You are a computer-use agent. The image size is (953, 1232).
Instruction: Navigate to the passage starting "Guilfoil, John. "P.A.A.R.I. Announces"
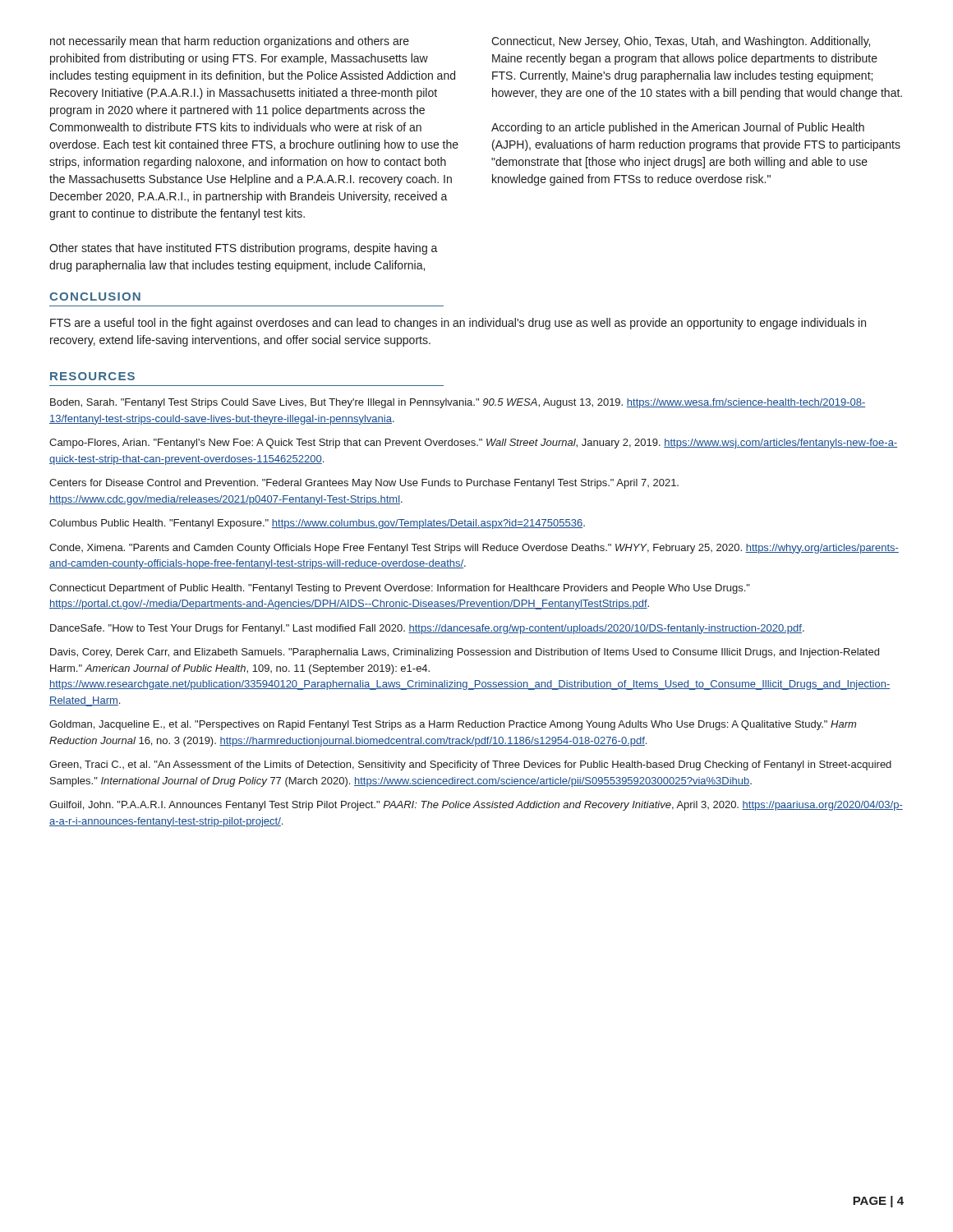[x=476, y=813]
